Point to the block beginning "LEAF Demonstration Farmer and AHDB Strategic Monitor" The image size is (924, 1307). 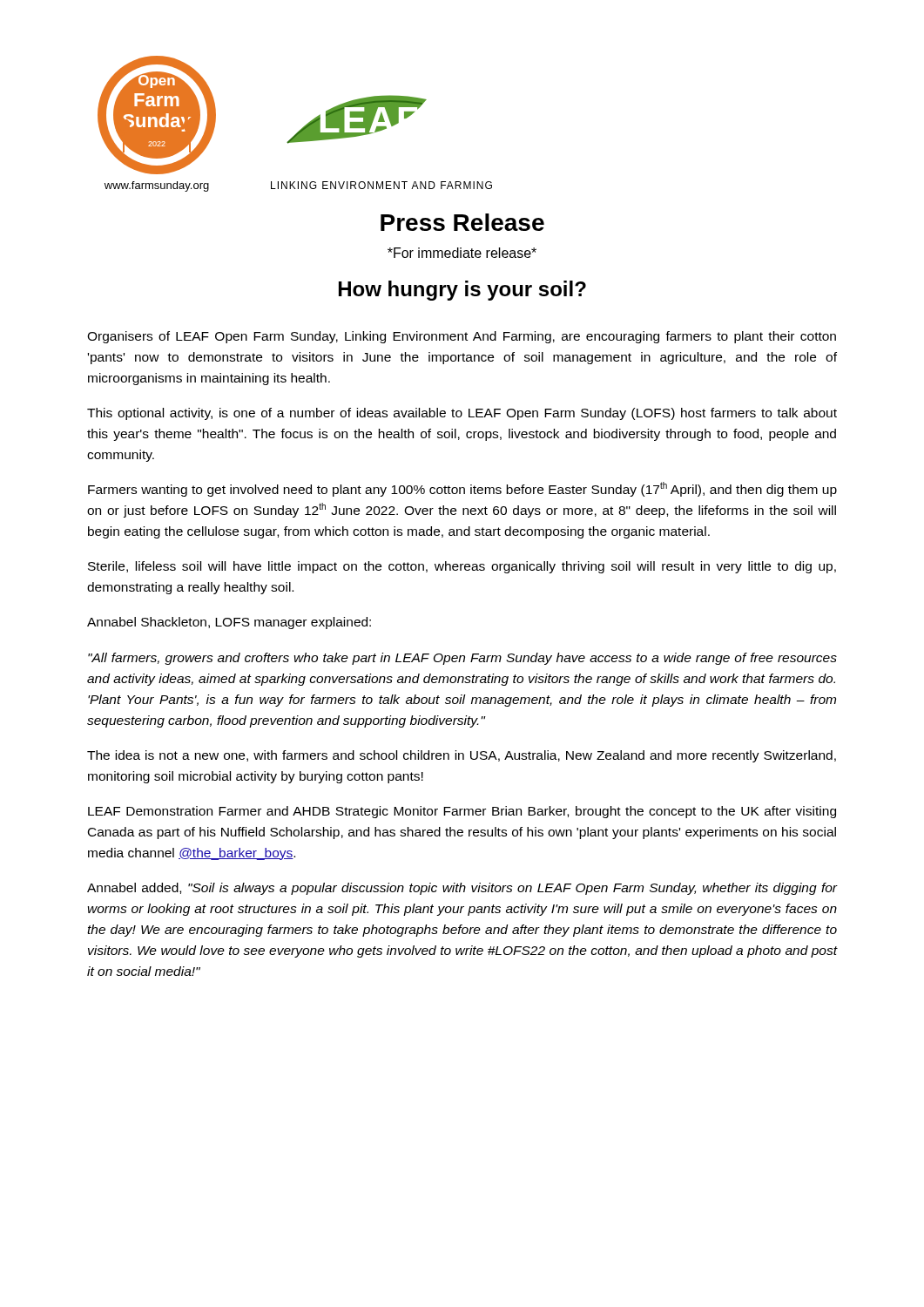click(x=462, y=831)
